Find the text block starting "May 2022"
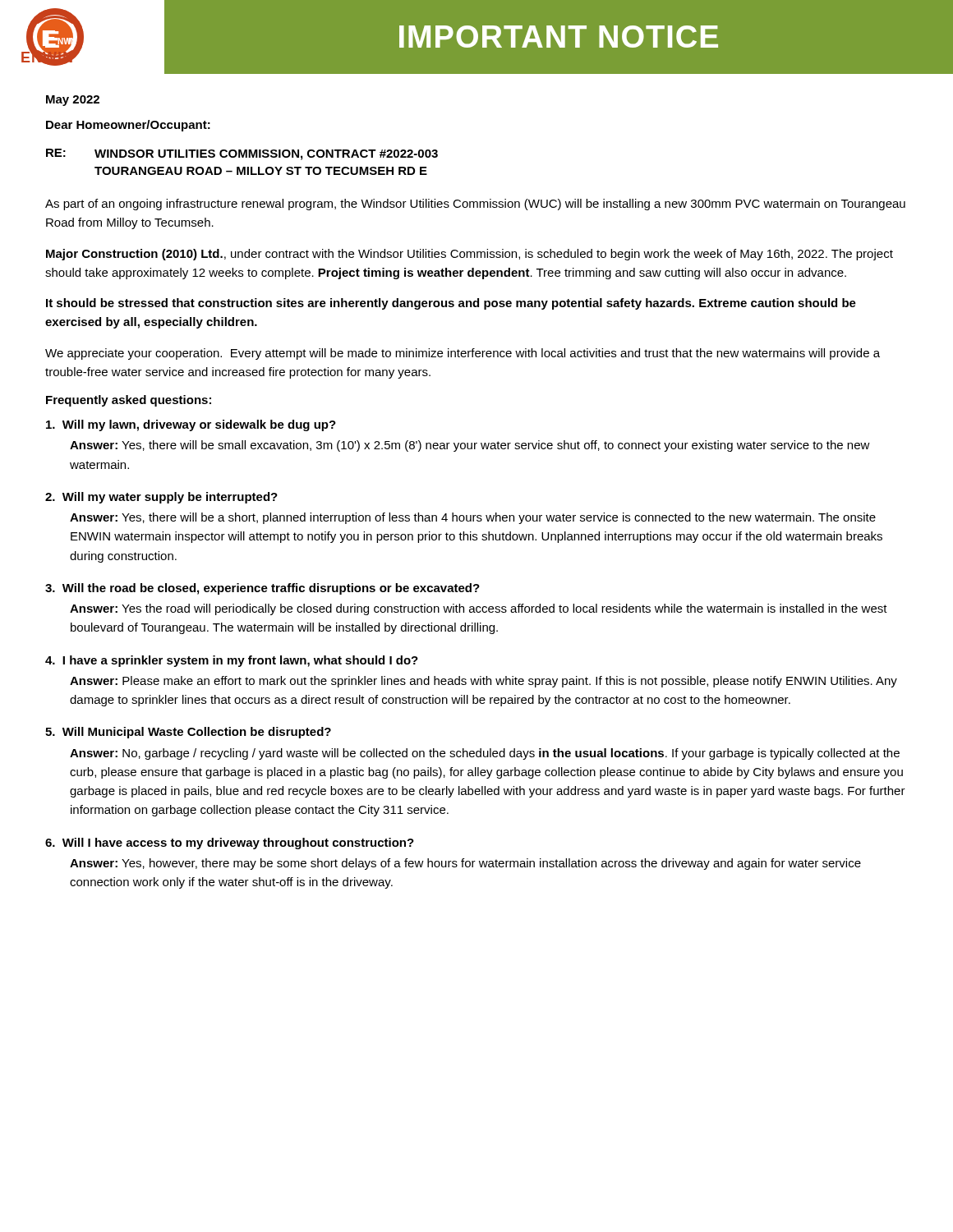Image resolution: width=953 pixels, height=1232 pixels. 73,99
